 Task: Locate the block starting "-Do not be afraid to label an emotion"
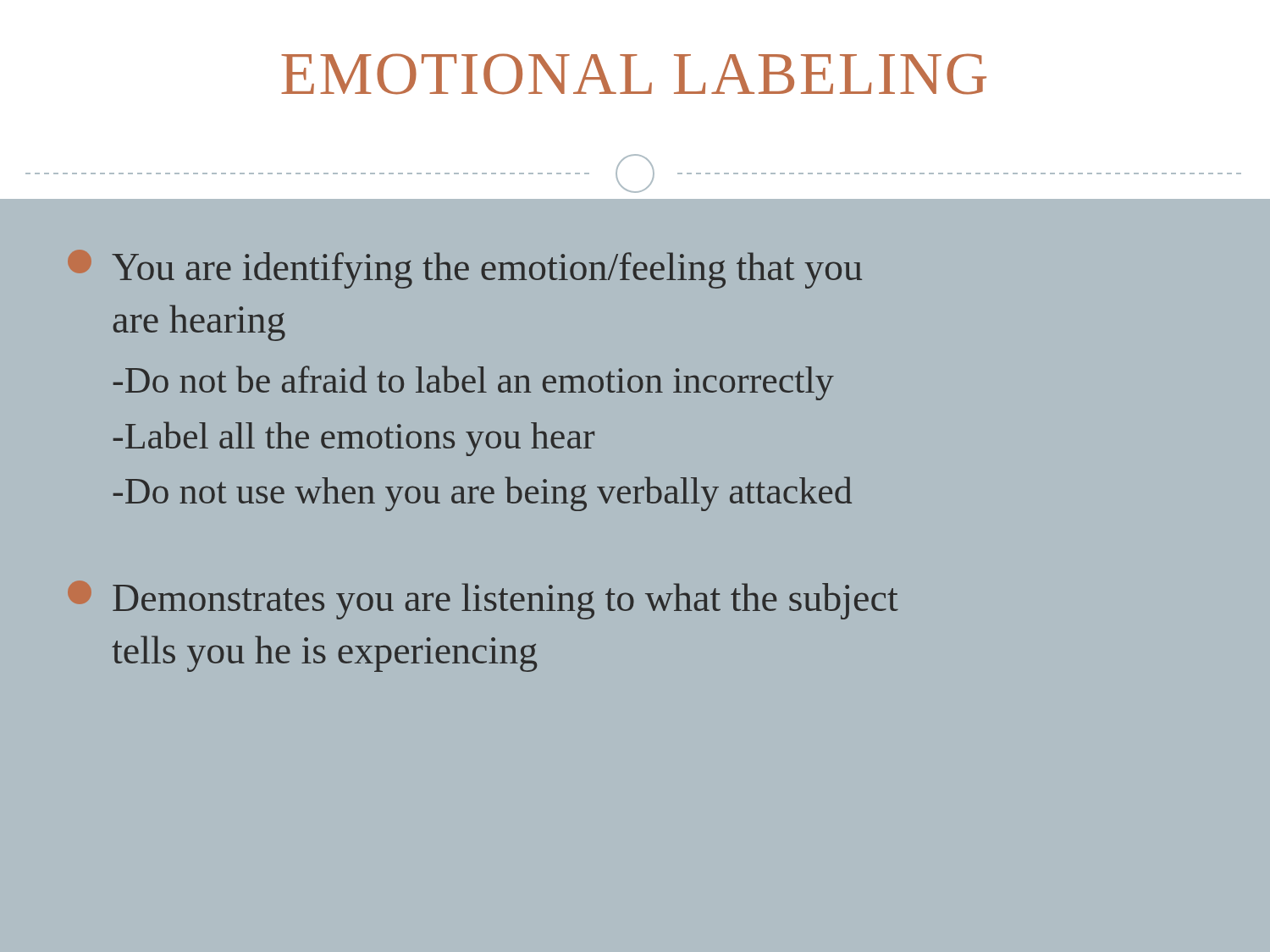point(473,381)
